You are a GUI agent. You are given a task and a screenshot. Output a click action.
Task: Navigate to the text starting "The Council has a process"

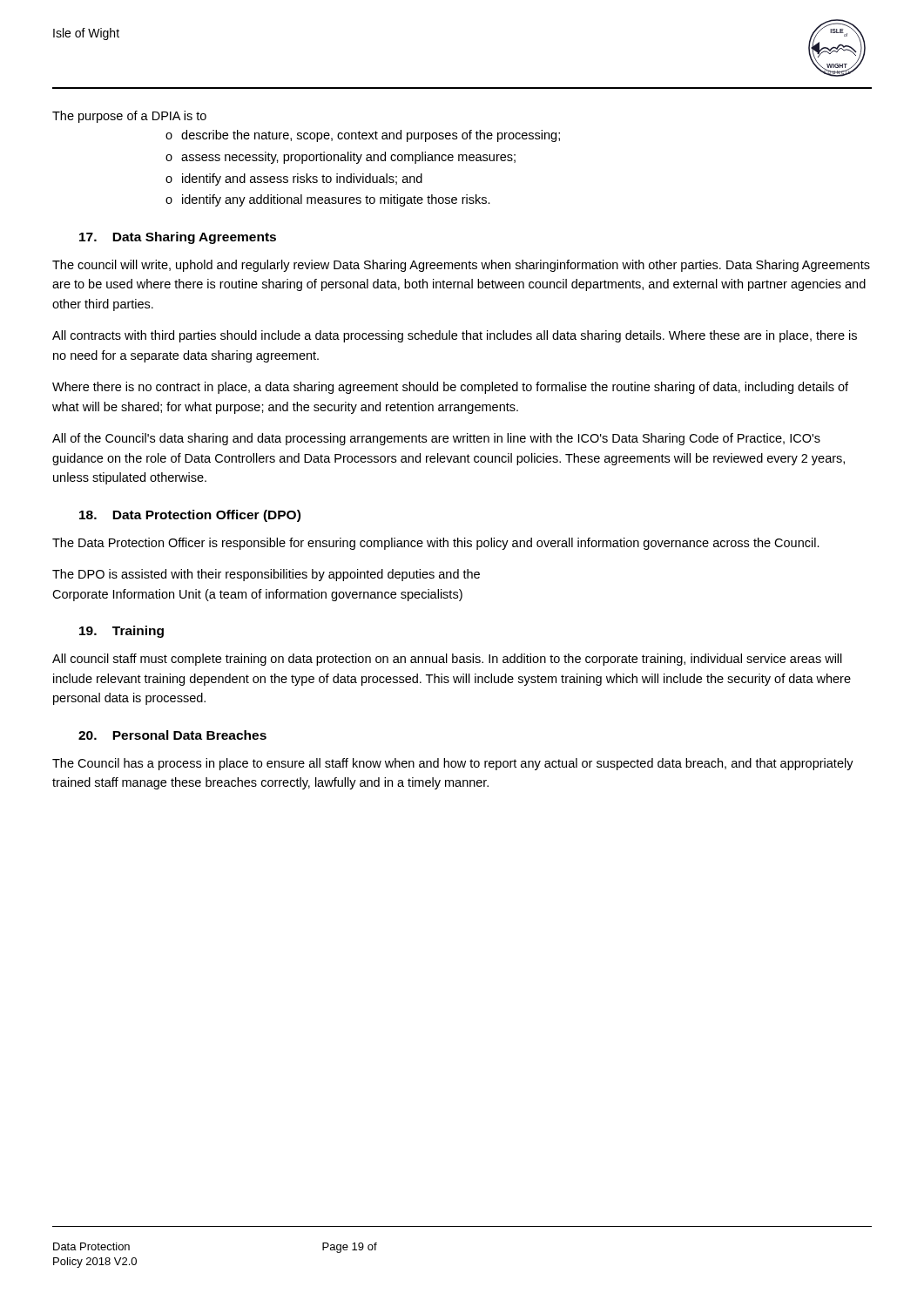pos(453,773)
